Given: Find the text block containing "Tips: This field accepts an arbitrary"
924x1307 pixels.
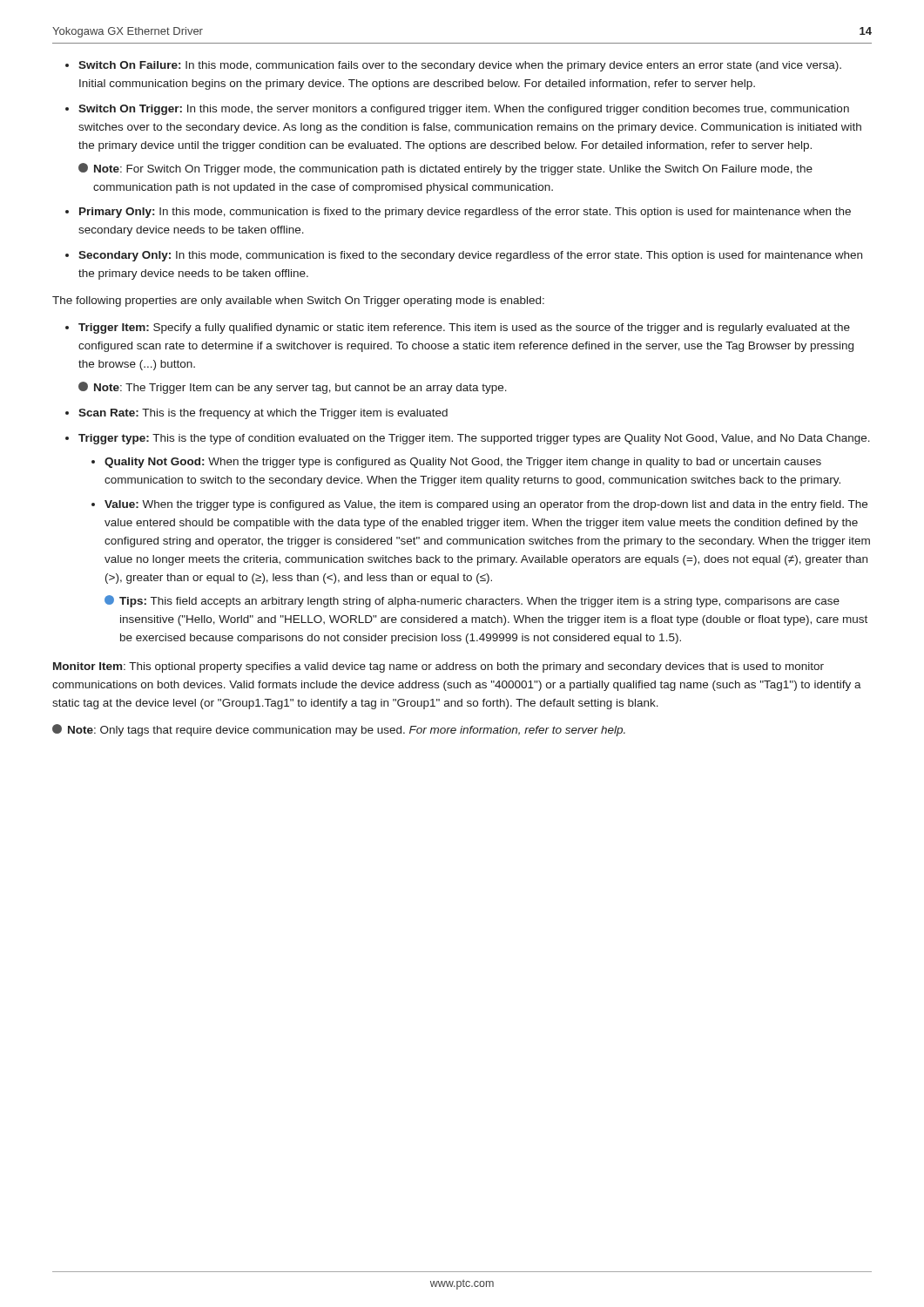Looking at the screenshot, I should (493, 619).
